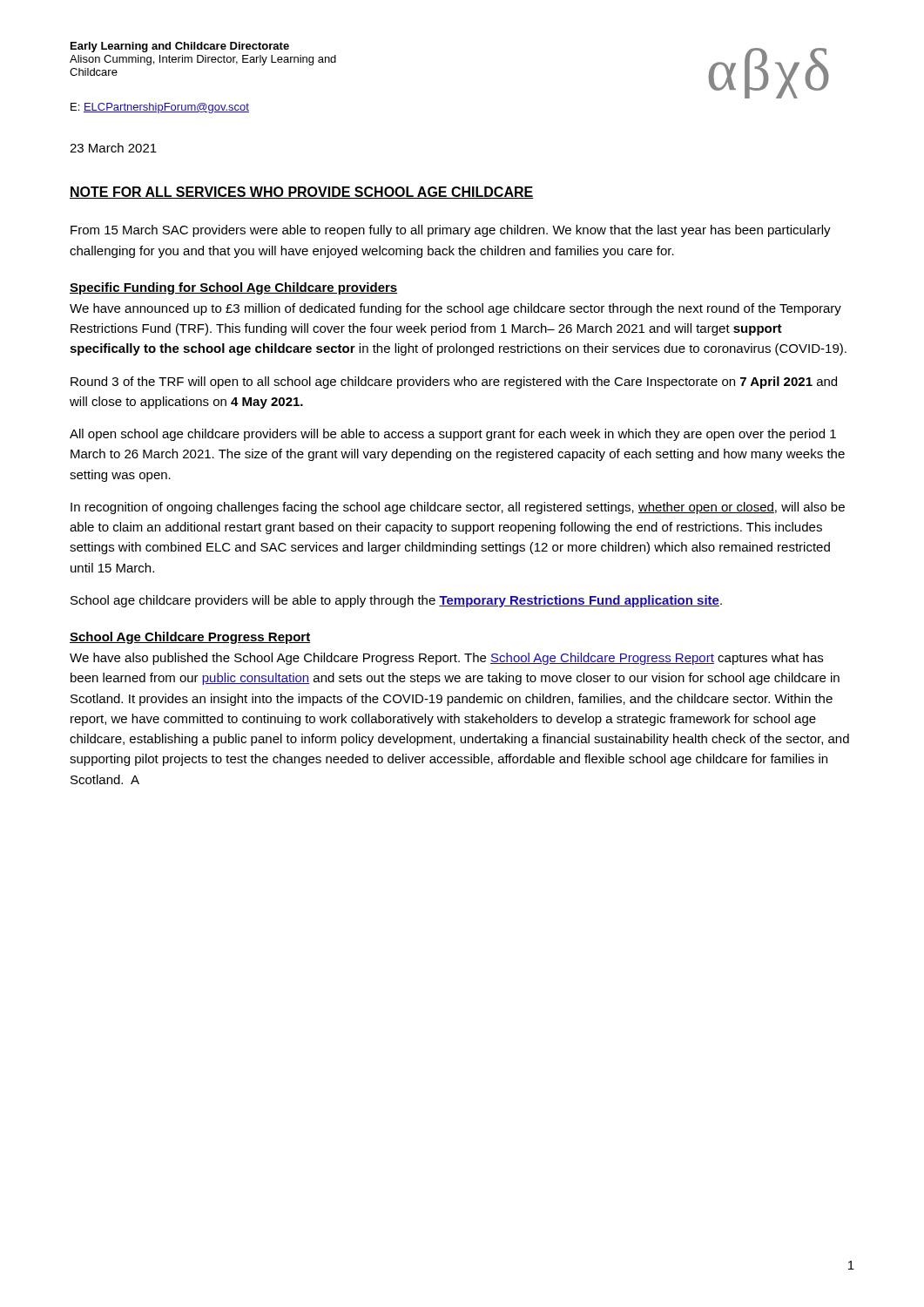Viewport: 924px width, 1307px height.
Task: Navigate to the text starting "From 15 March SAC providers"
Action: point(450,240)
